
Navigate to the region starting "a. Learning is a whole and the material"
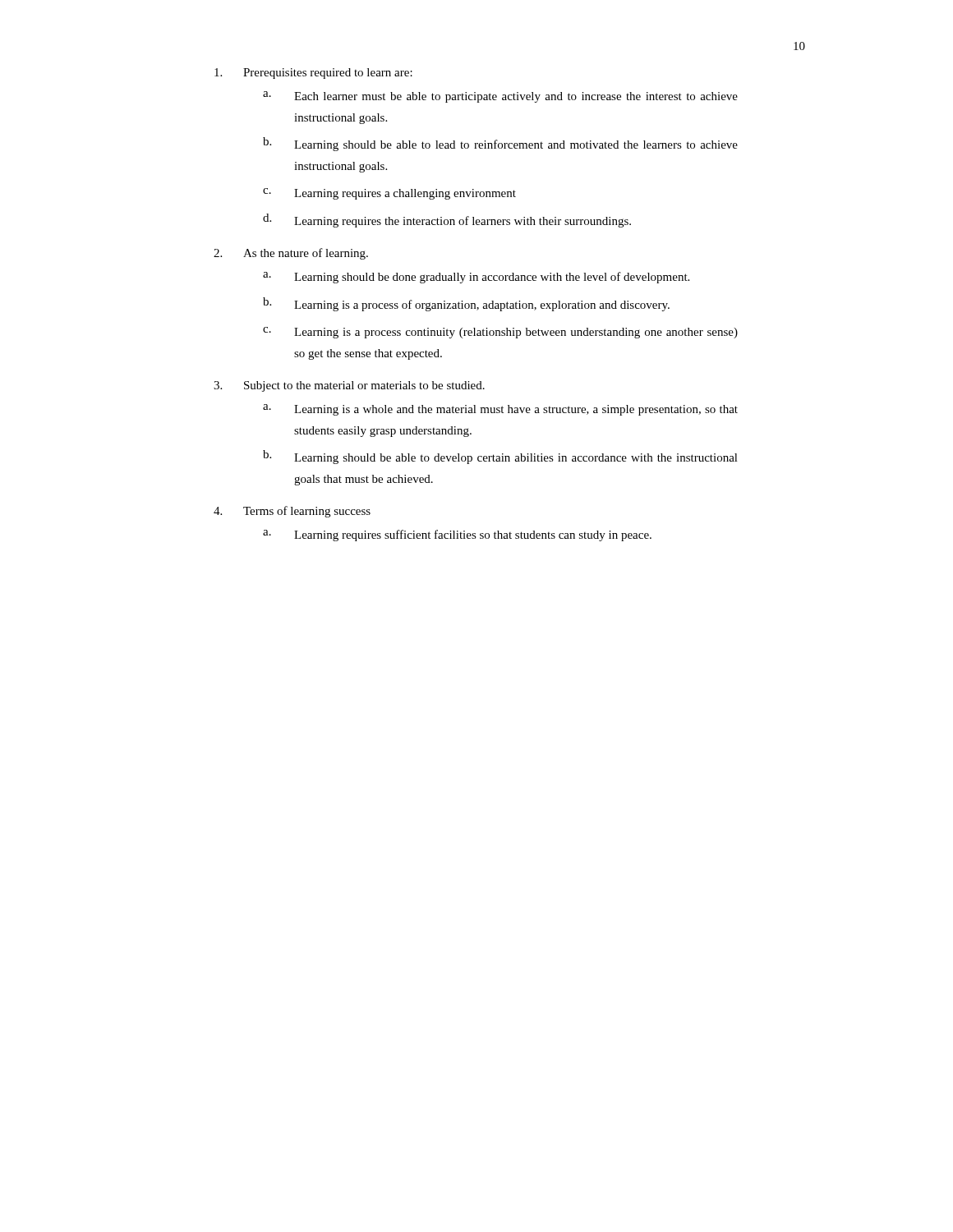point(500,420)
